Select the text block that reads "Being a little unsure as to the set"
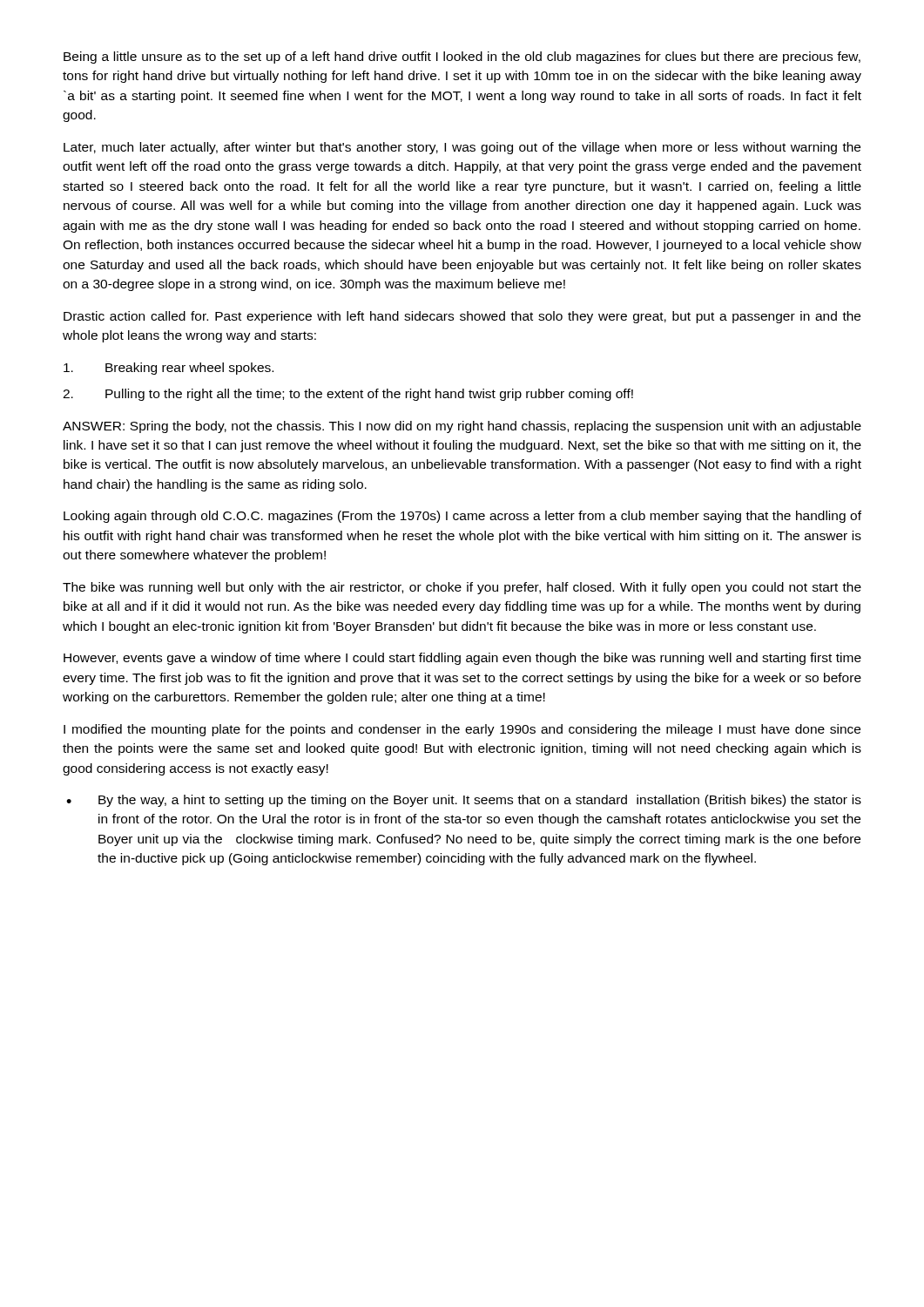This screenshot has height=1307, width=924. pos(462,86)
